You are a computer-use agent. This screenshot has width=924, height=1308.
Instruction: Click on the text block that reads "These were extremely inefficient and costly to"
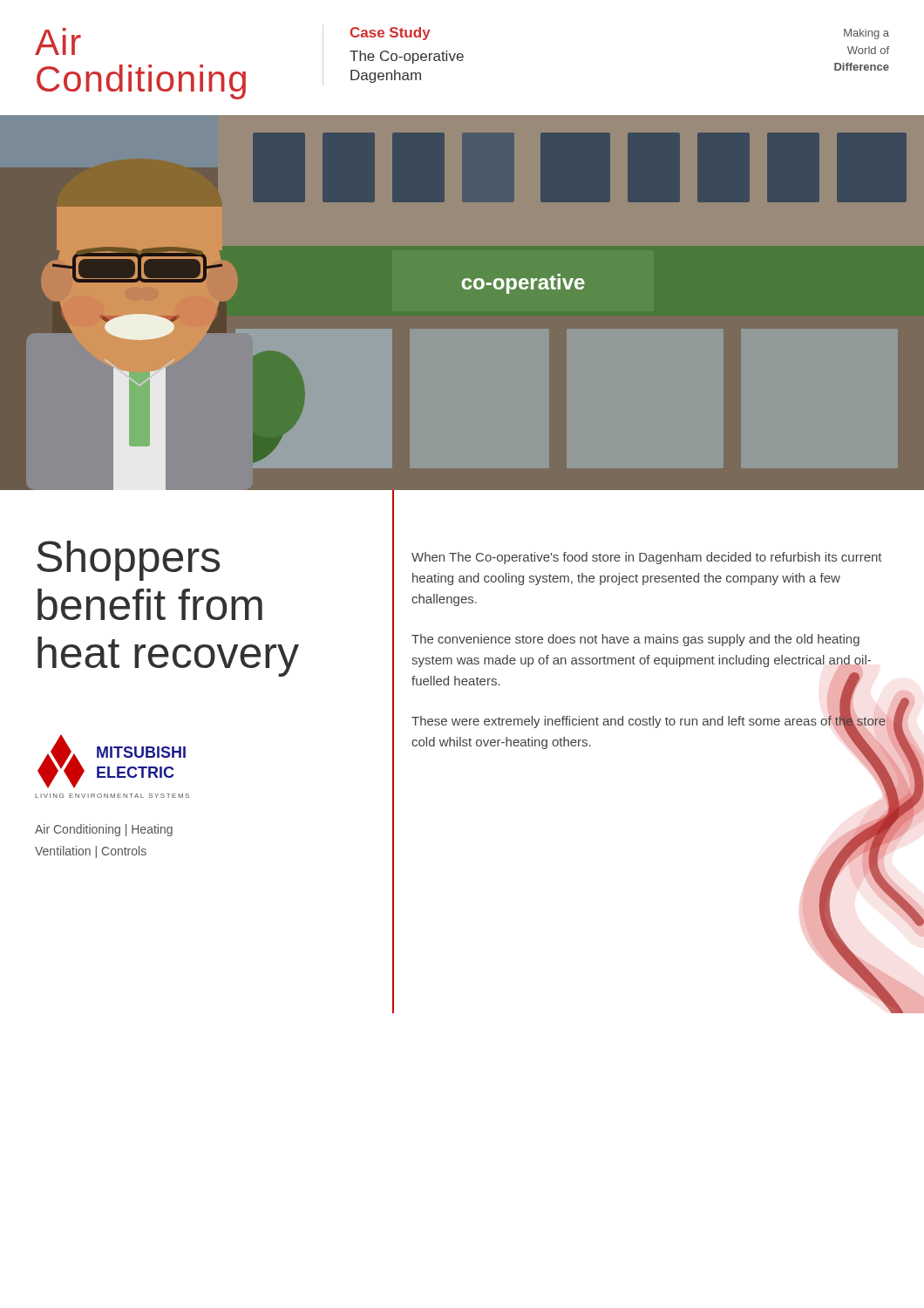[x=649, y=731]
